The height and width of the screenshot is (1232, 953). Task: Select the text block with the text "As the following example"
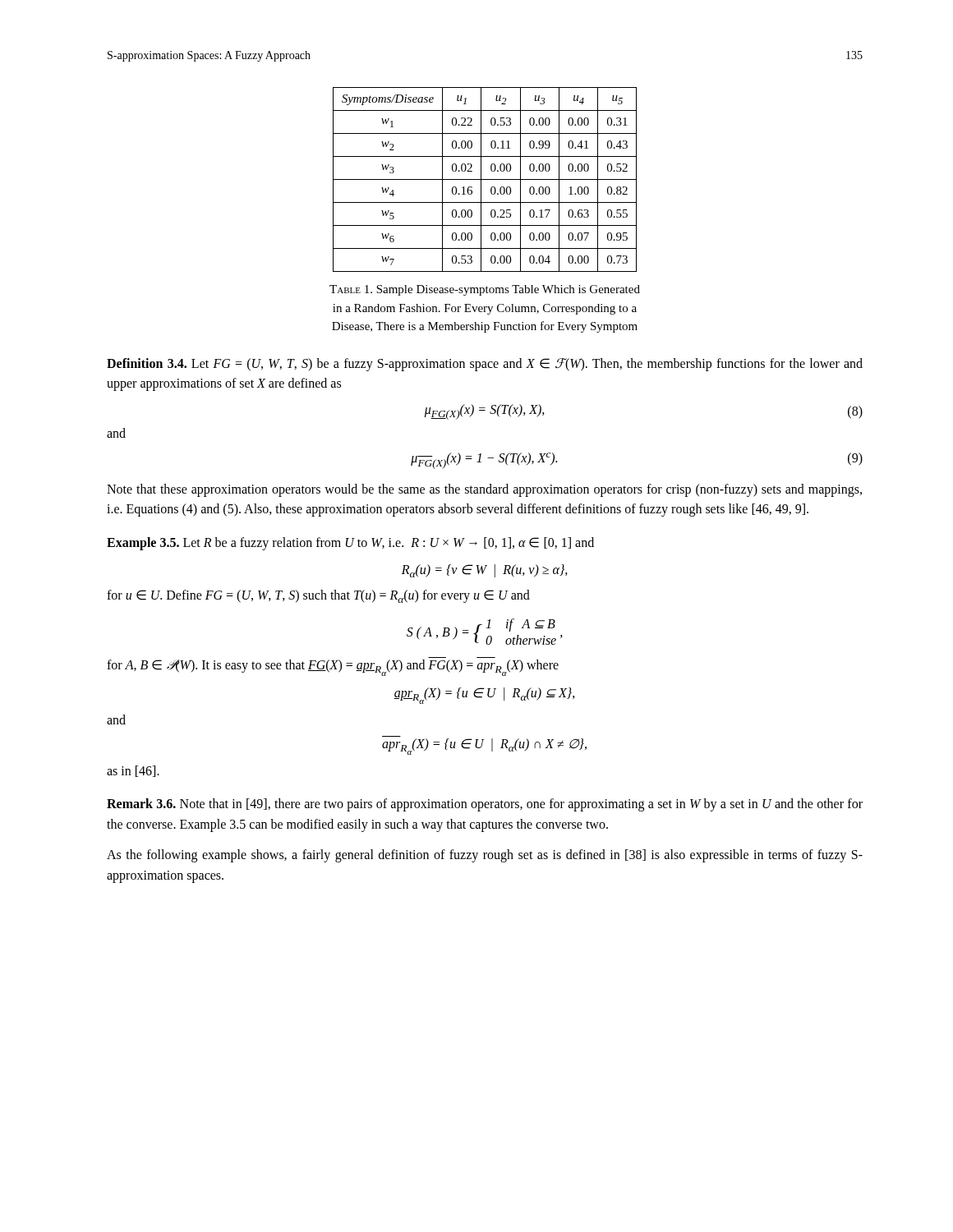[485, 865]
